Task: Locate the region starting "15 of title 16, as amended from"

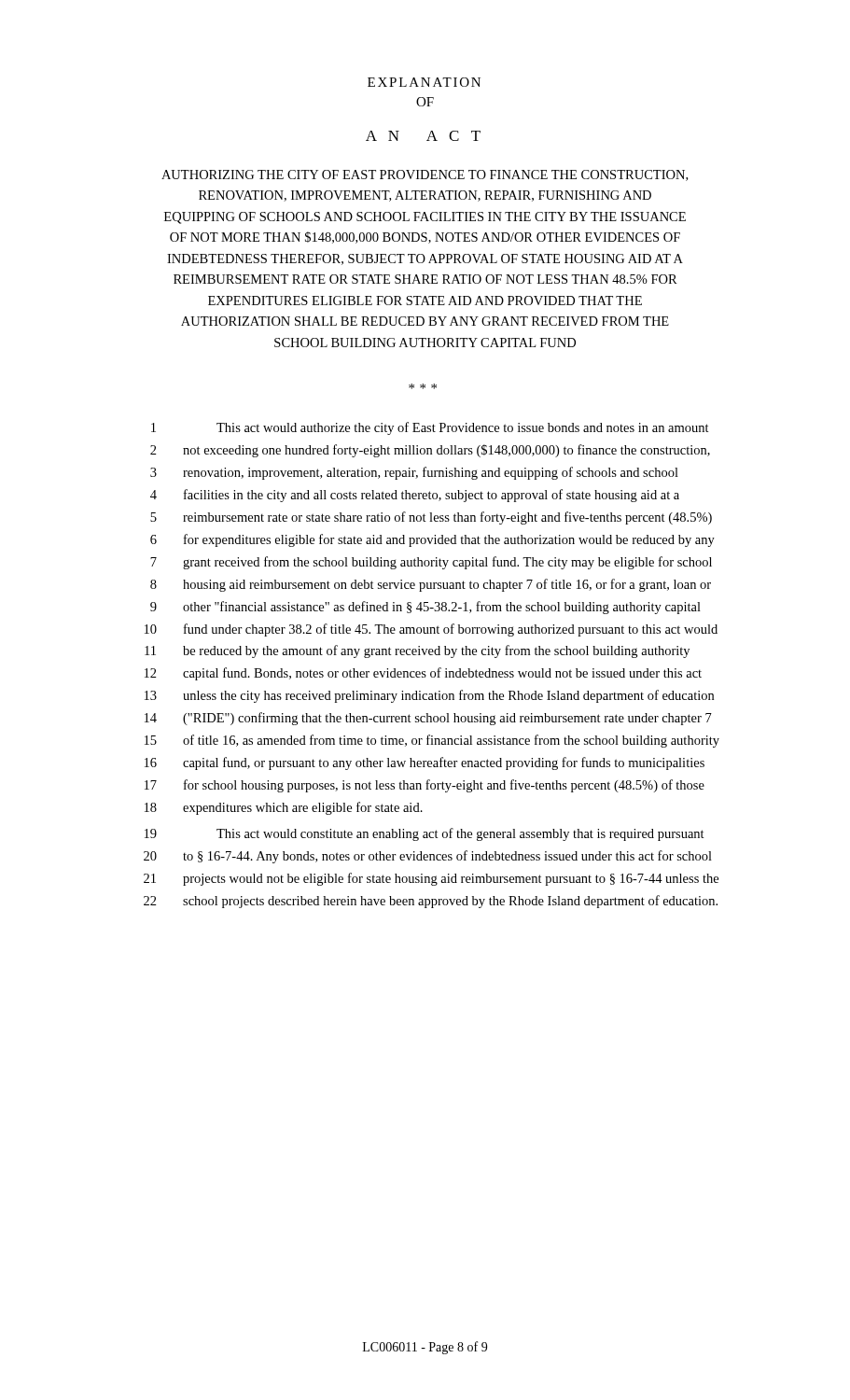Action: click(420, 741)
